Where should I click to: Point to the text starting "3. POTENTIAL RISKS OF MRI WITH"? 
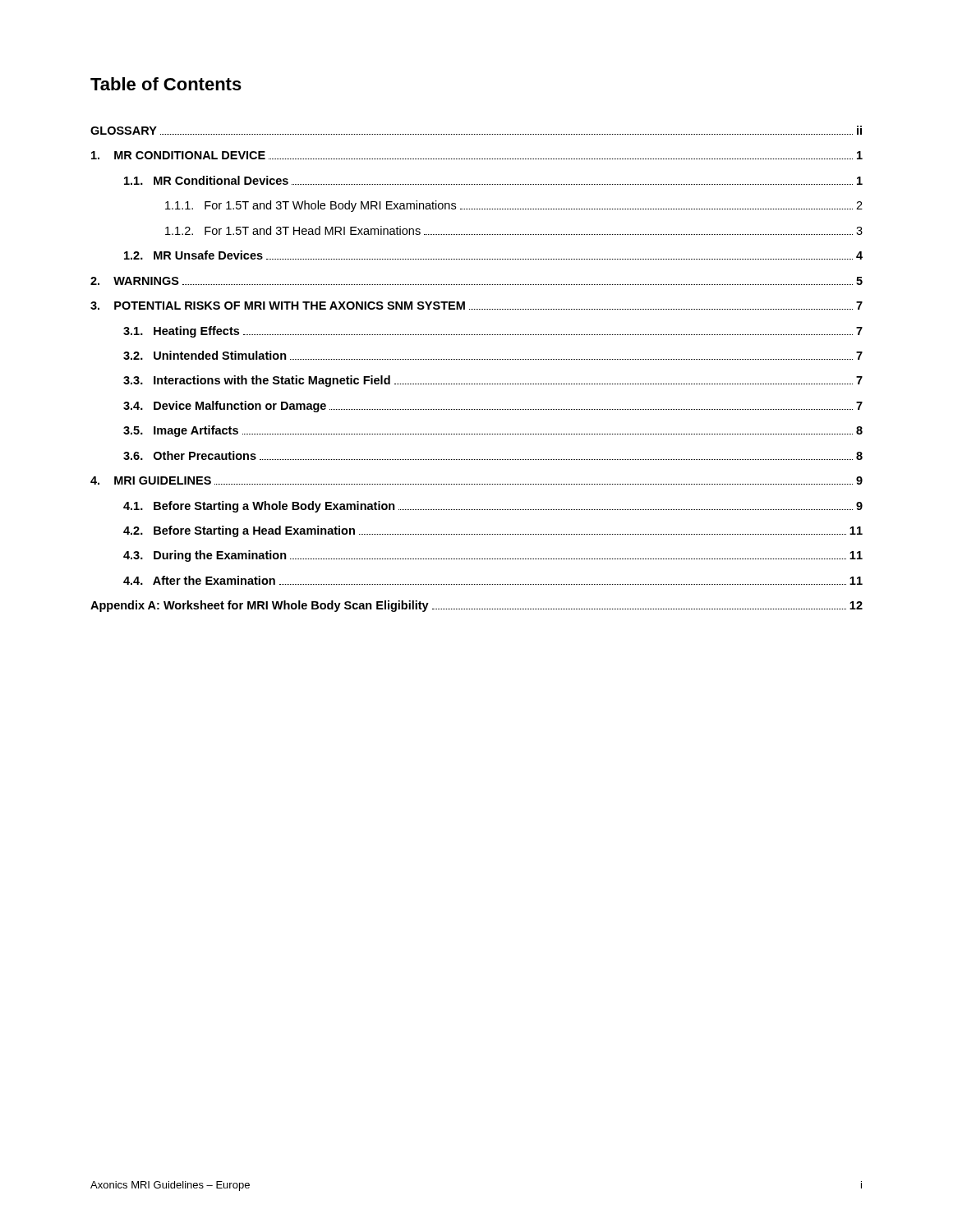pyautogui.click(x=476, y=306)
